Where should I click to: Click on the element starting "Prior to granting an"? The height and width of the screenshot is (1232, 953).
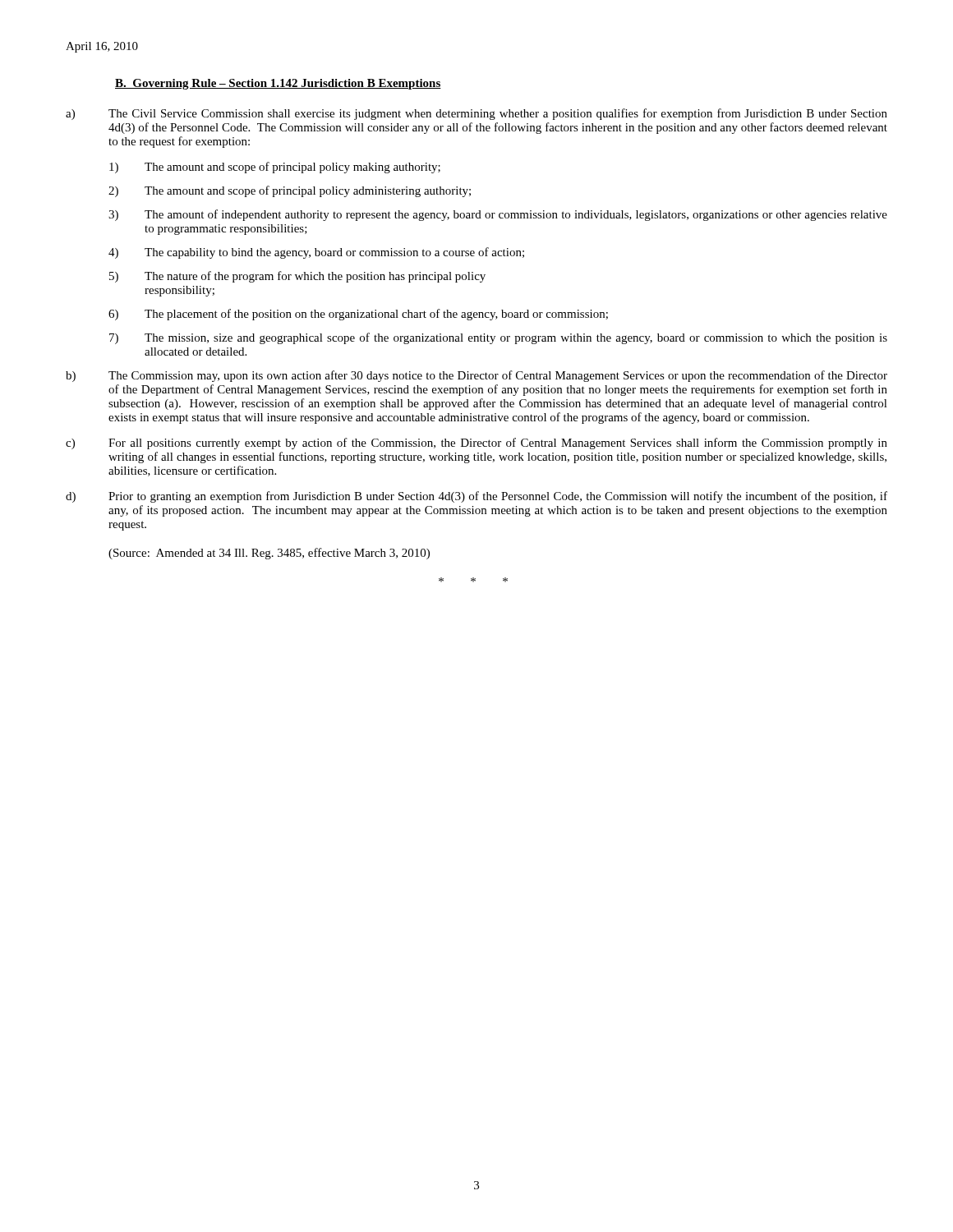click(498, 510)
